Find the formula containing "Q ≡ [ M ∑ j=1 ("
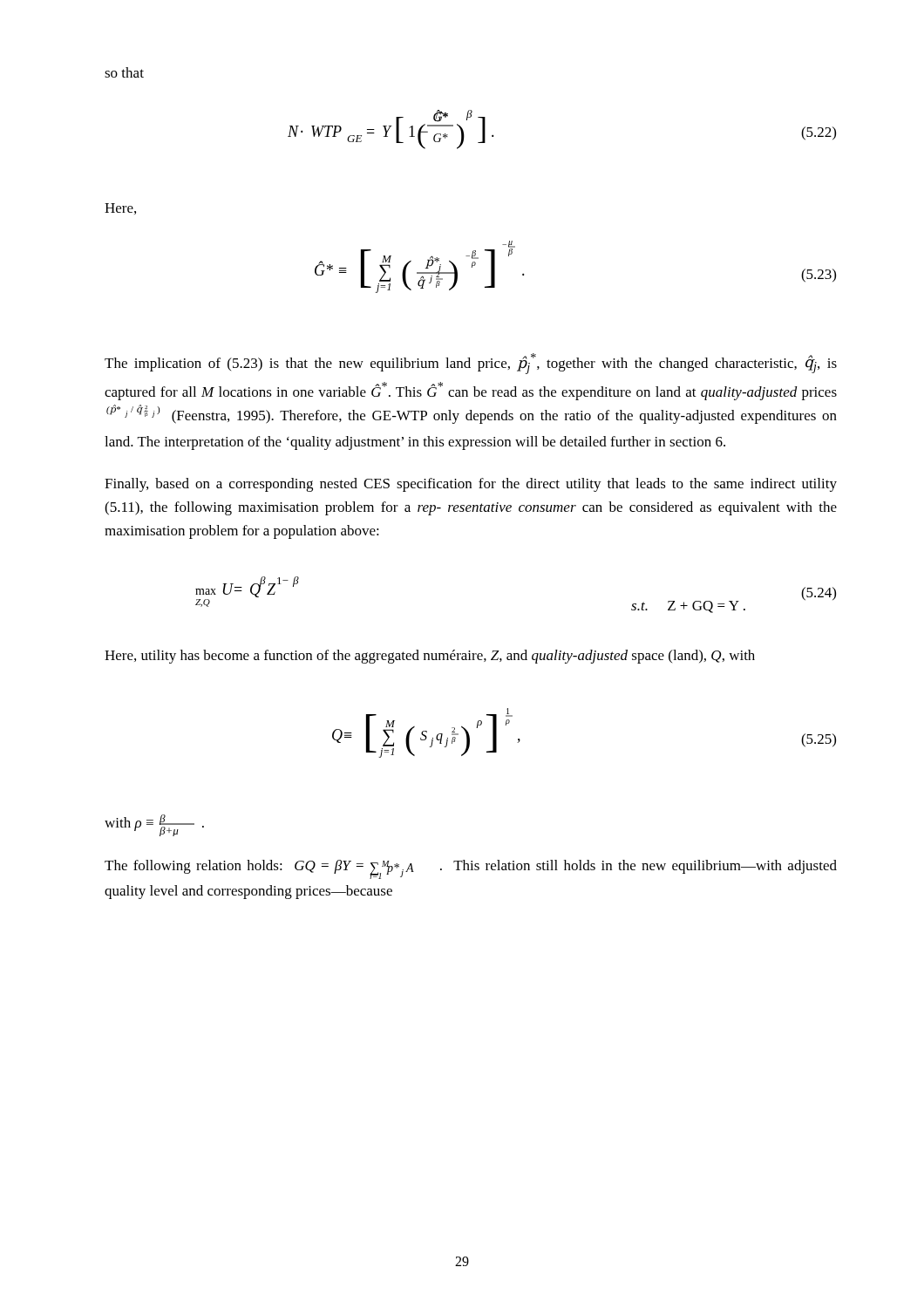The width and height of the screenshot is (924, 1308). (x=410, y=733)
